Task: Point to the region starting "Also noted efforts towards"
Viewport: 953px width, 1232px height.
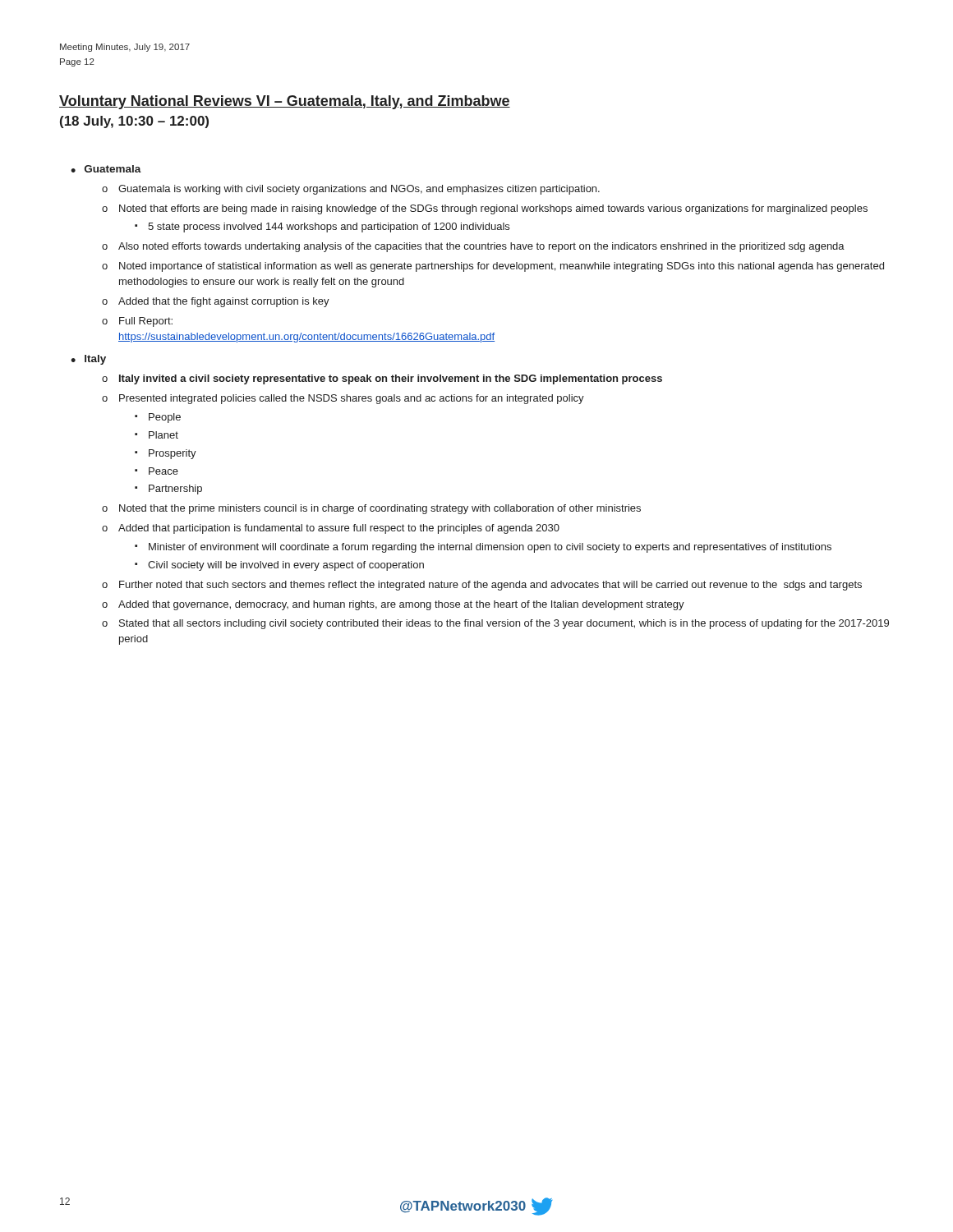Action: [481, 246]
